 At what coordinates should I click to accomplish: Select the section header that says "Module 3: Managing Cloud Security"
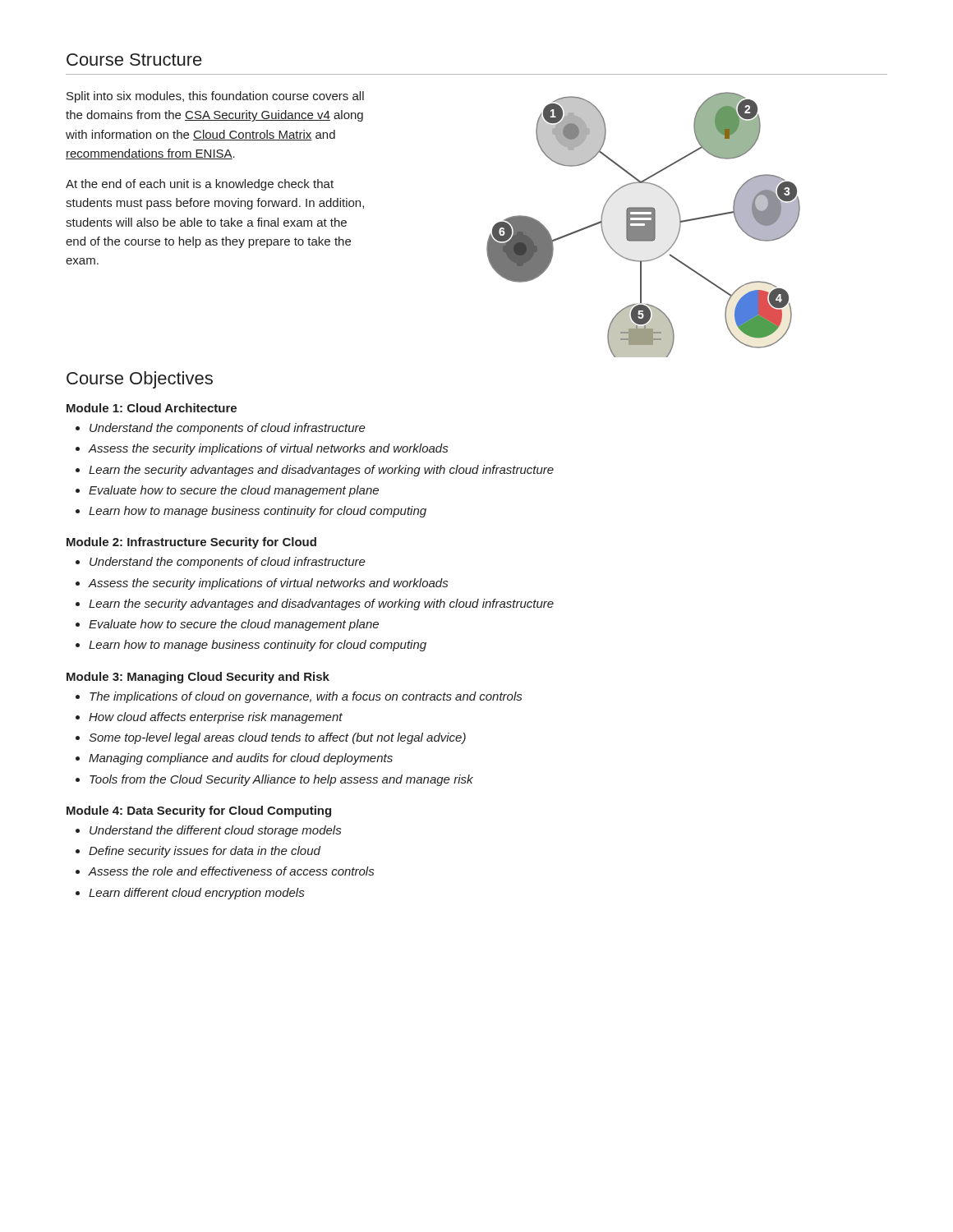pyautogui.click(x=198, y=678)
